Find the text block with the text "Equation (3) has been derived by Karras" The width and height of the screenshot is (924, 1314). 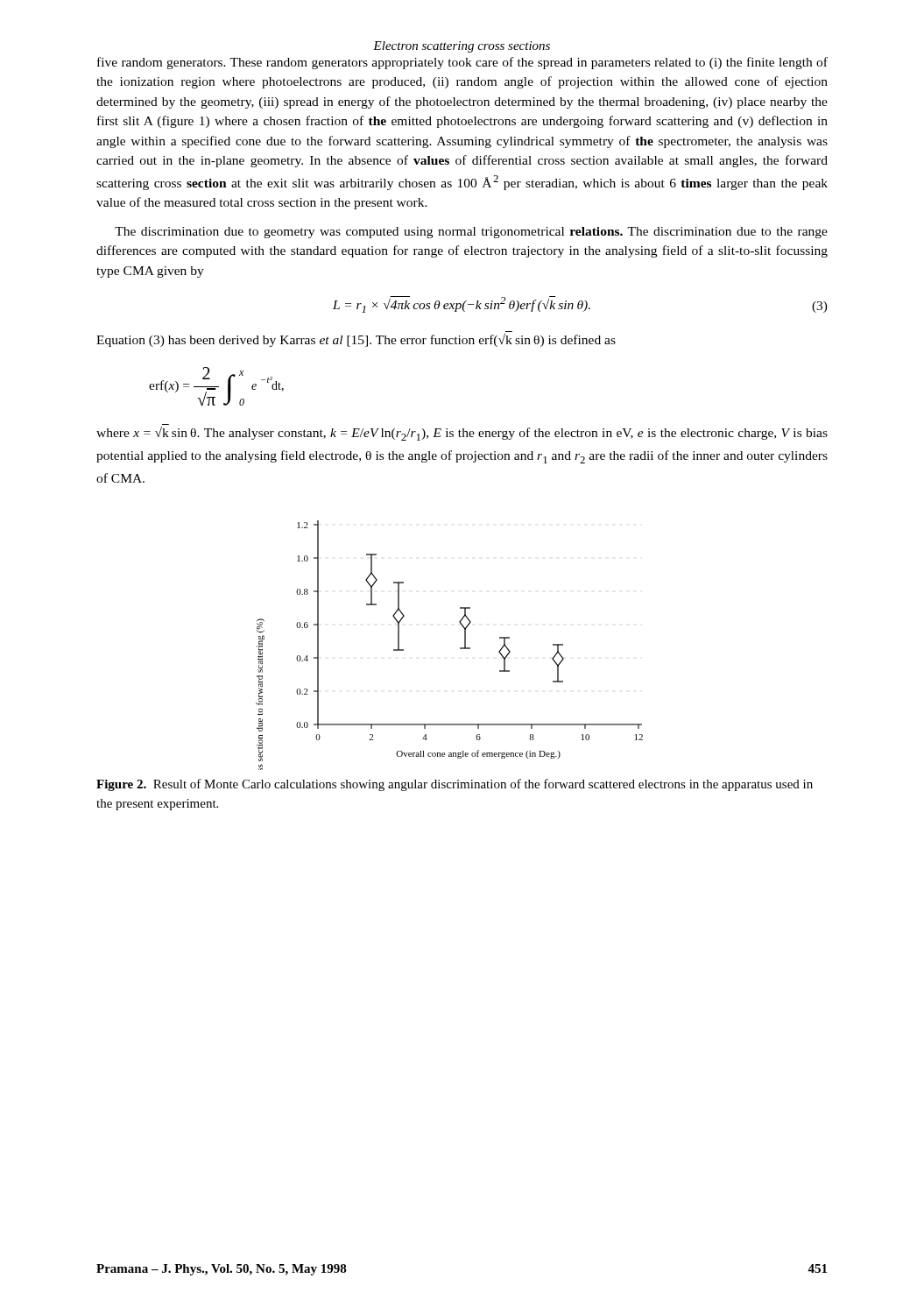coord(356,340)
